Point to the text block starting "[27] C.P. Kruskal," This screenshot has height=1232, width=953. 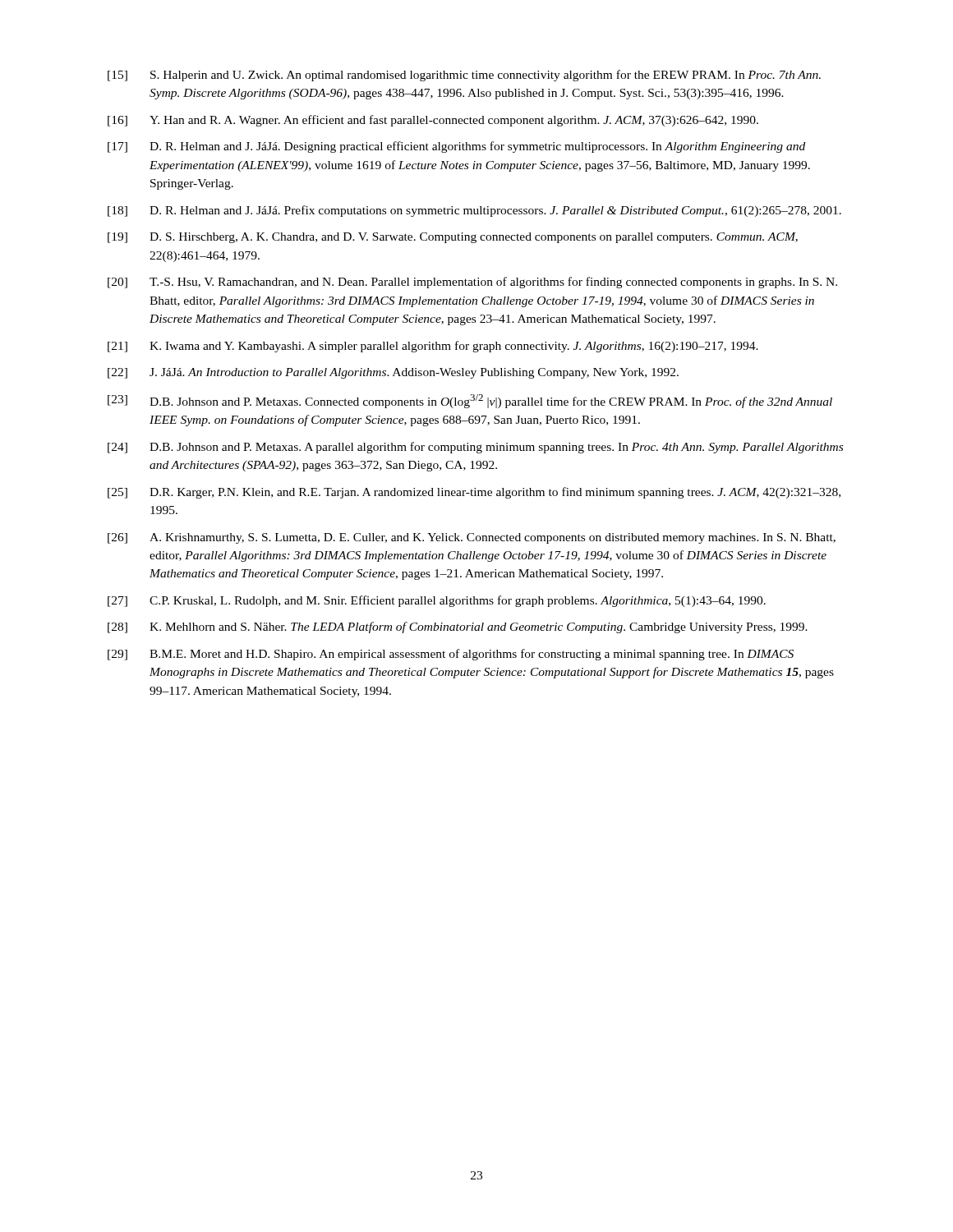click(476, 601)
